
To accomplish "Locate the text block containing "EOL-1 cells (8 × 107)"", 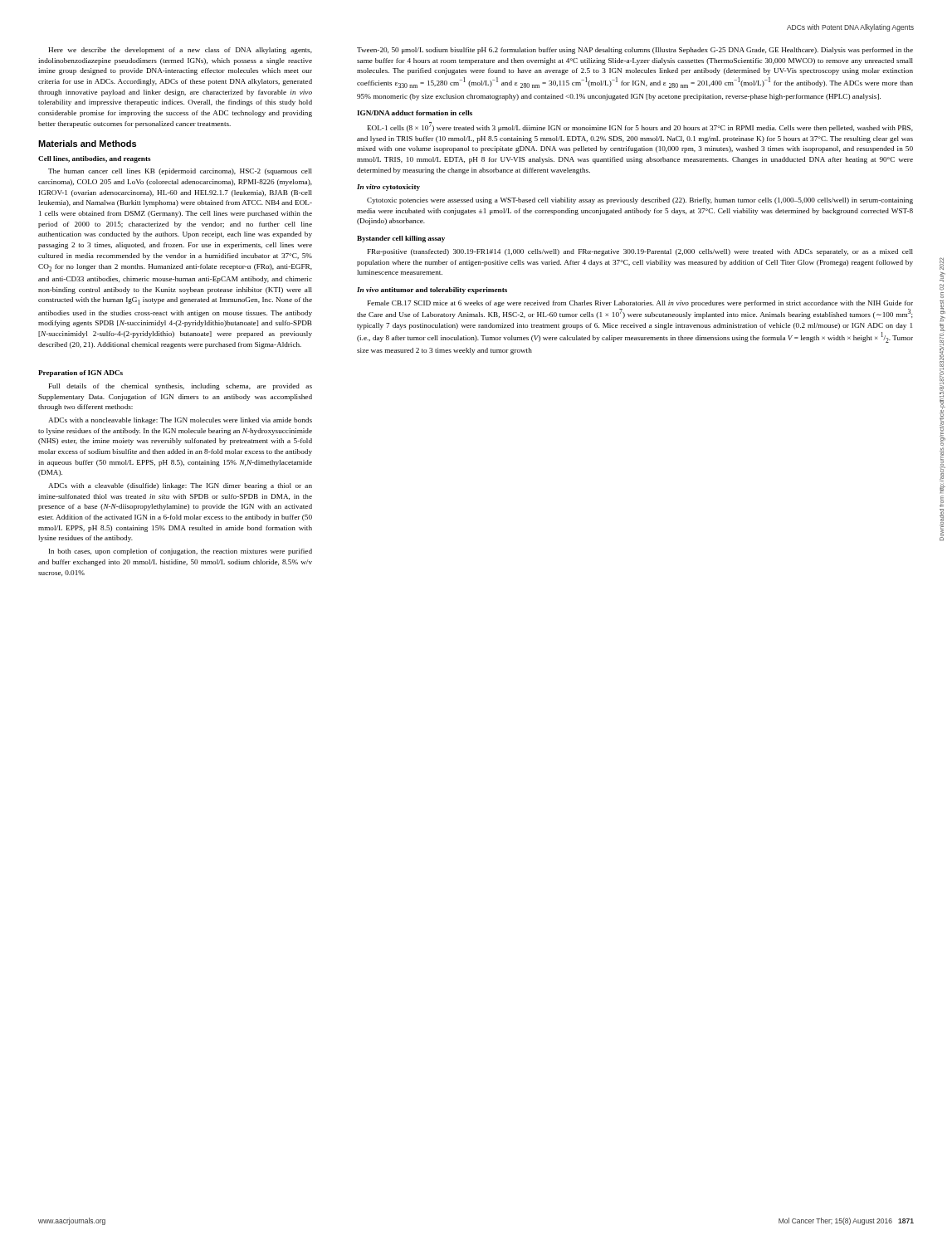I will [x=635, y=148].
